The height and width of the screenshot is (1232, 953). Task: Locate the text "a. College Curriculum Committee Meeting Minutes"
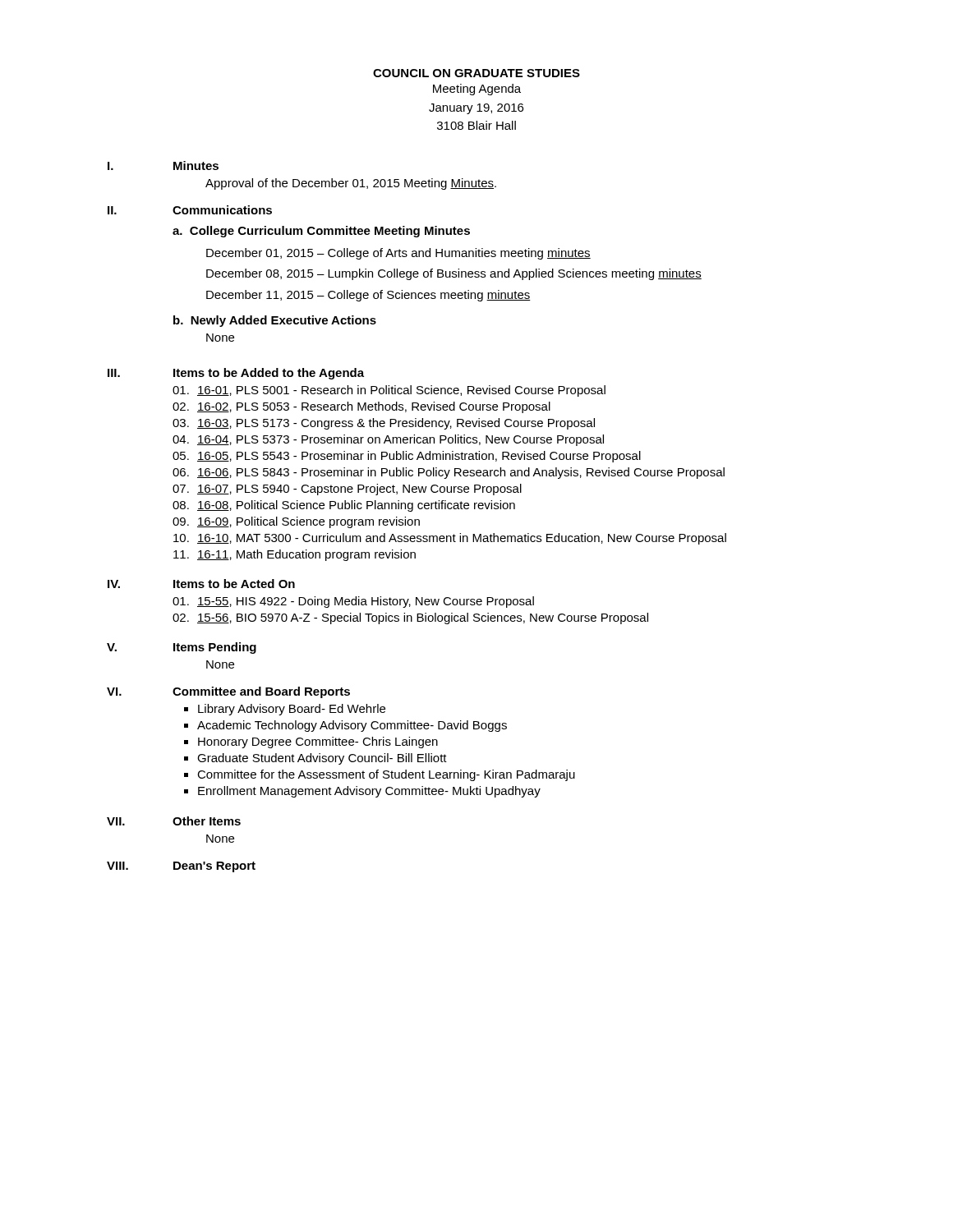point(321,230)
